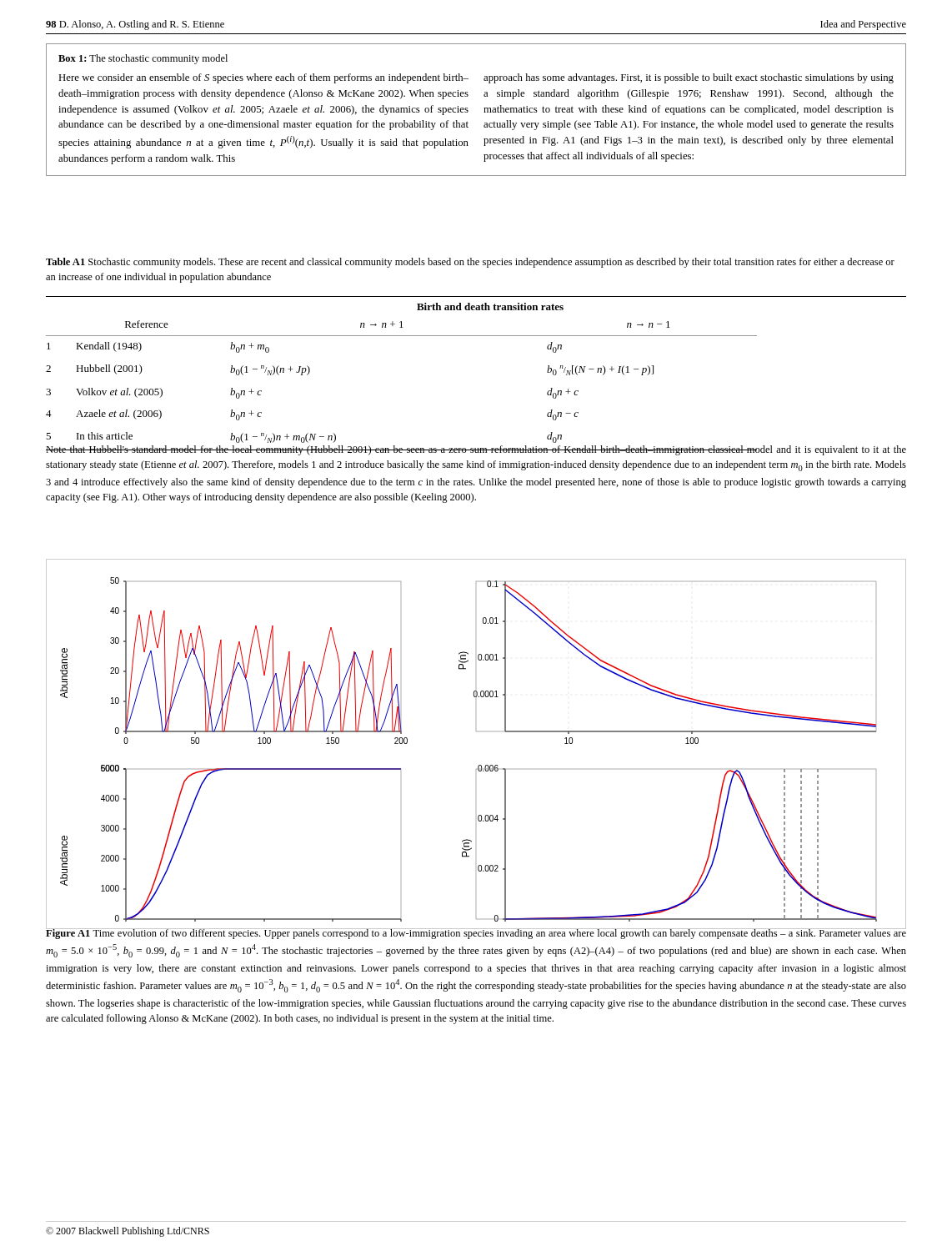Click a table

coord(476,373)
